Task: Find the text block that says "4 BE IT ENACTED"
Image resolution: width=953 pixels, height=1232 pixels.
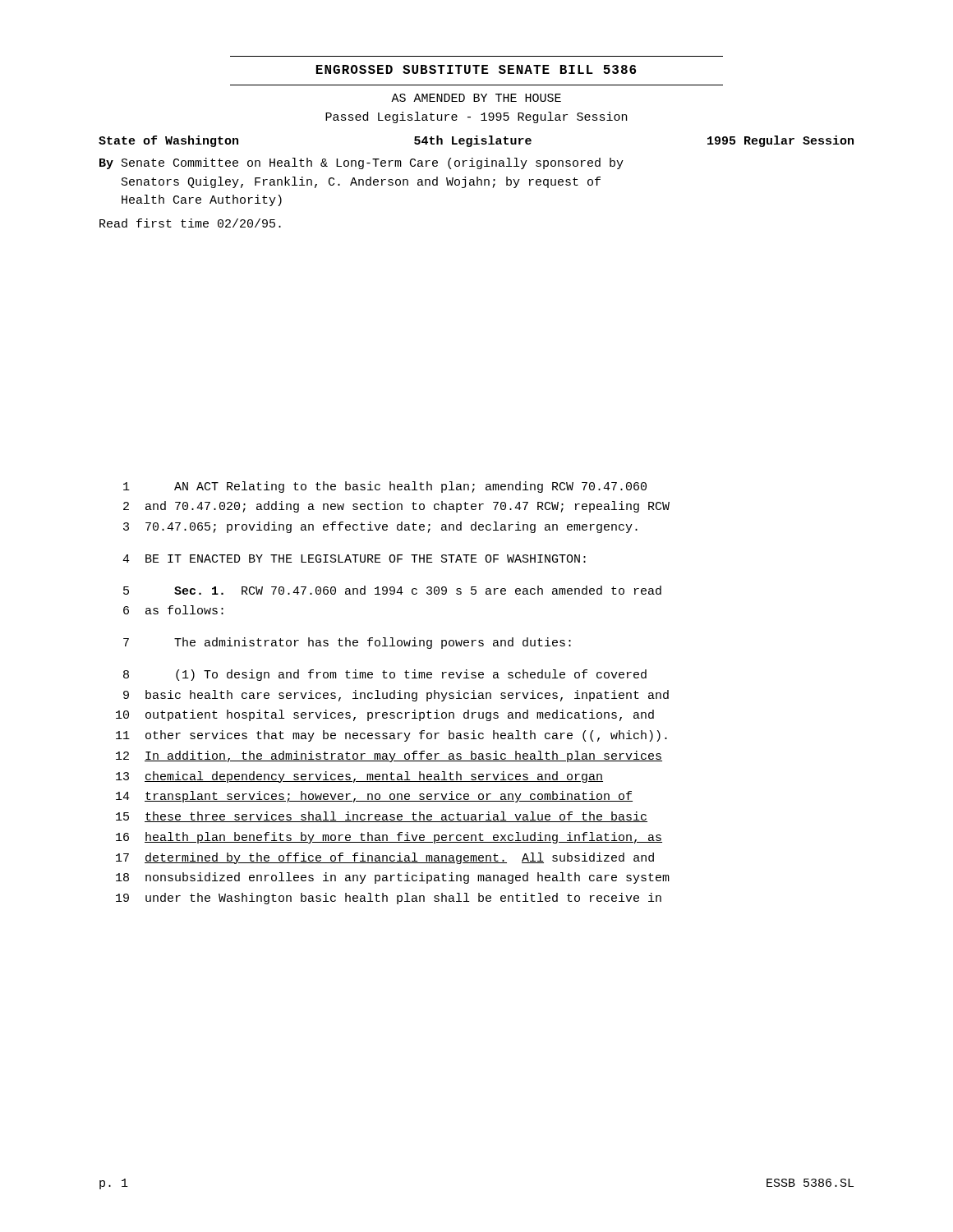Action: [476, 560]
